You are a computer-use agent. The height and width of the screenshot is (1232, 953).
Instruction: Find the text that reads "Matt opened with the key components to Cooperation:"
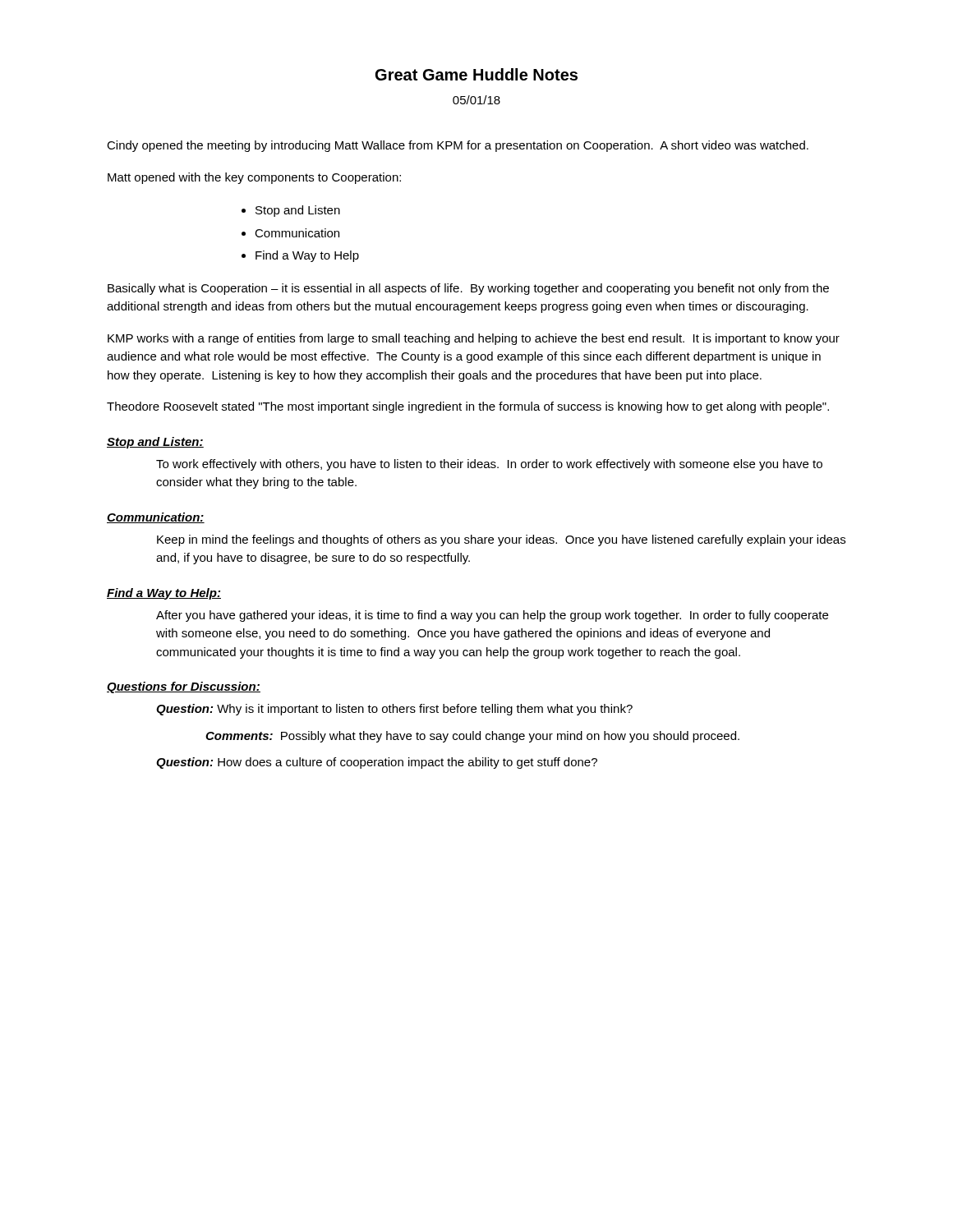coord(254,177)
